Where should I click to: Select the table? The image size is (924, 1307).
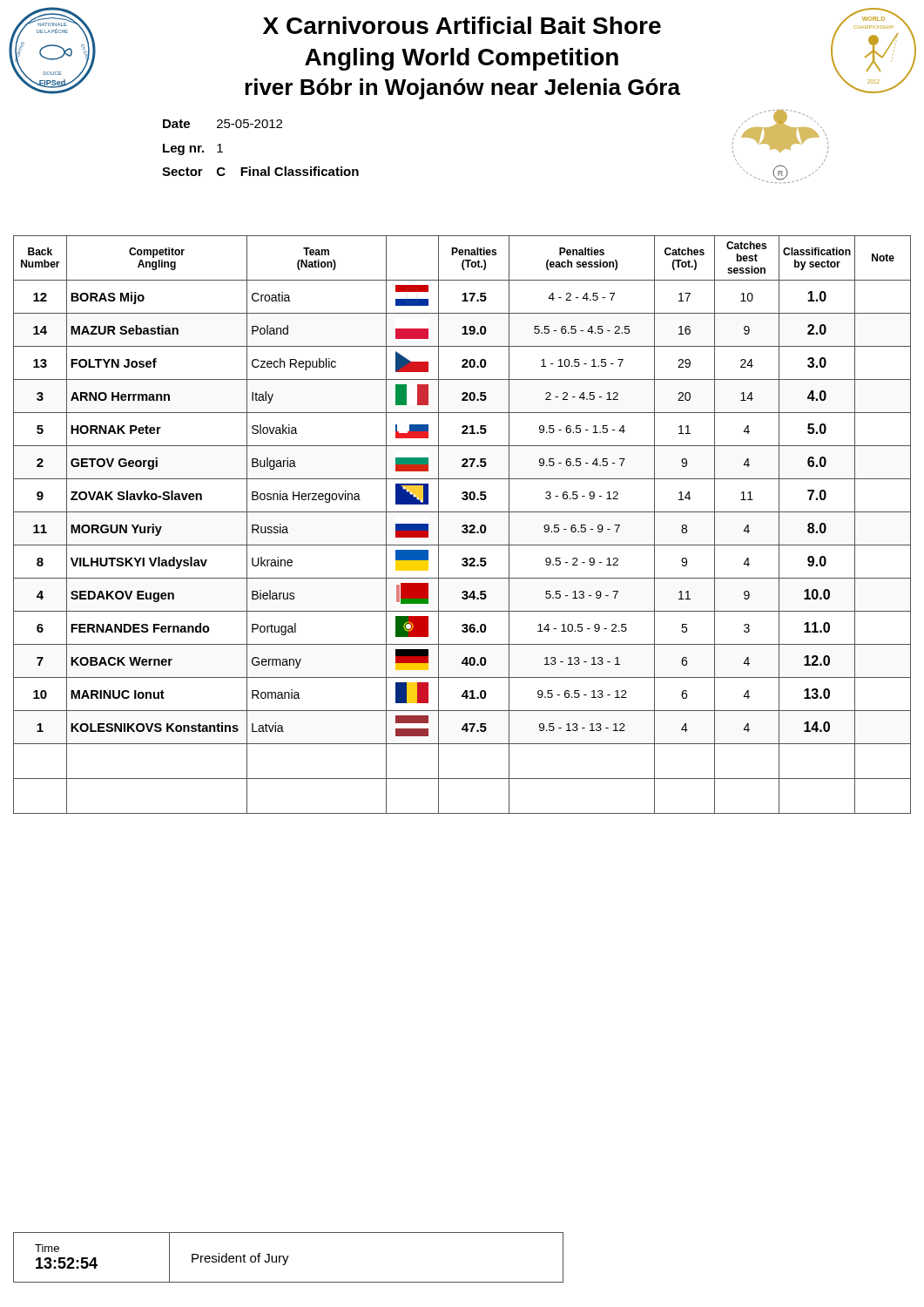click(x=462, y=525)
